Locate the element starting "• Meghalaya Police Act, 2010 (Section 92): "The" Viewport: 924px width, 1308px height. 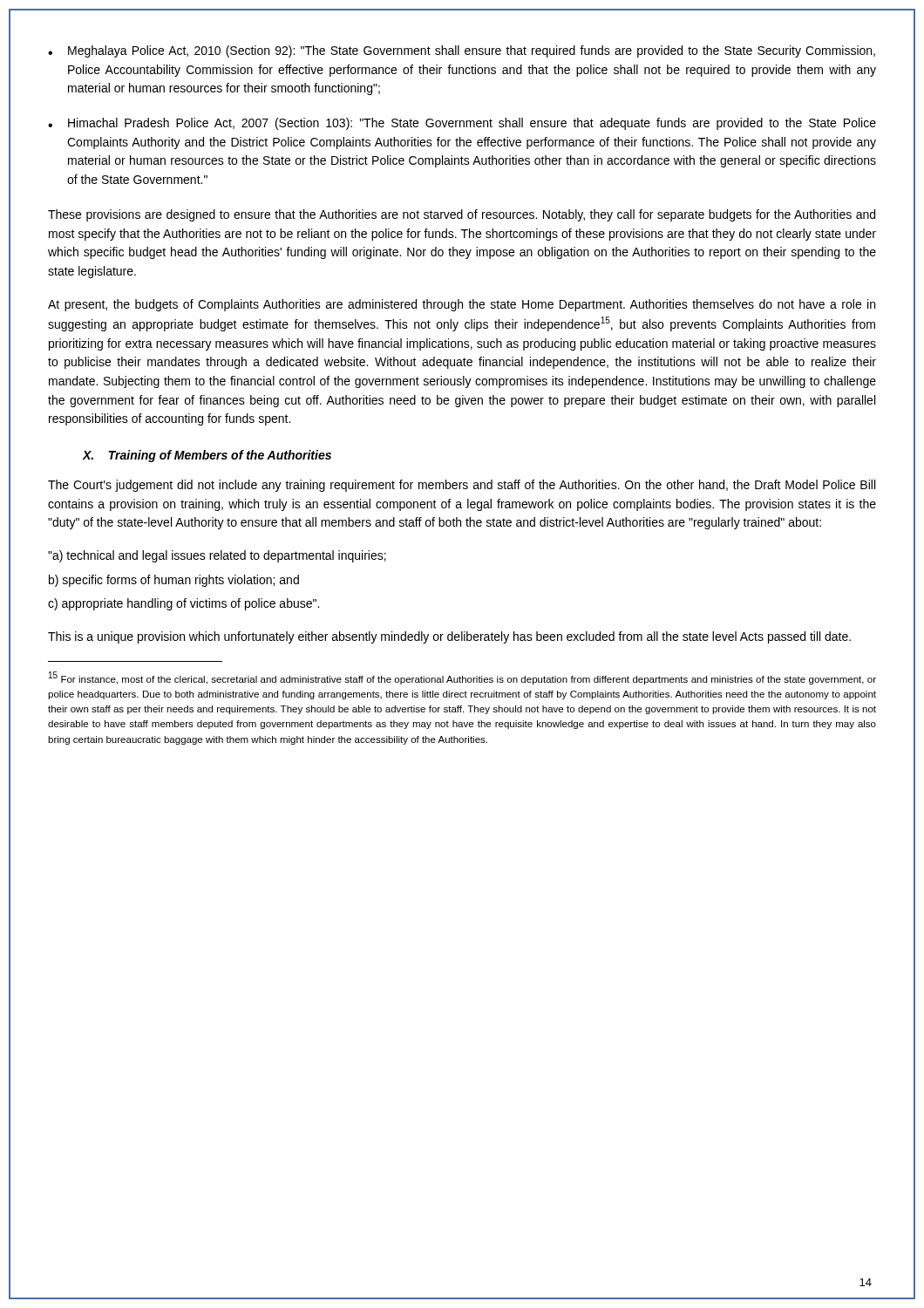[462, 70]
